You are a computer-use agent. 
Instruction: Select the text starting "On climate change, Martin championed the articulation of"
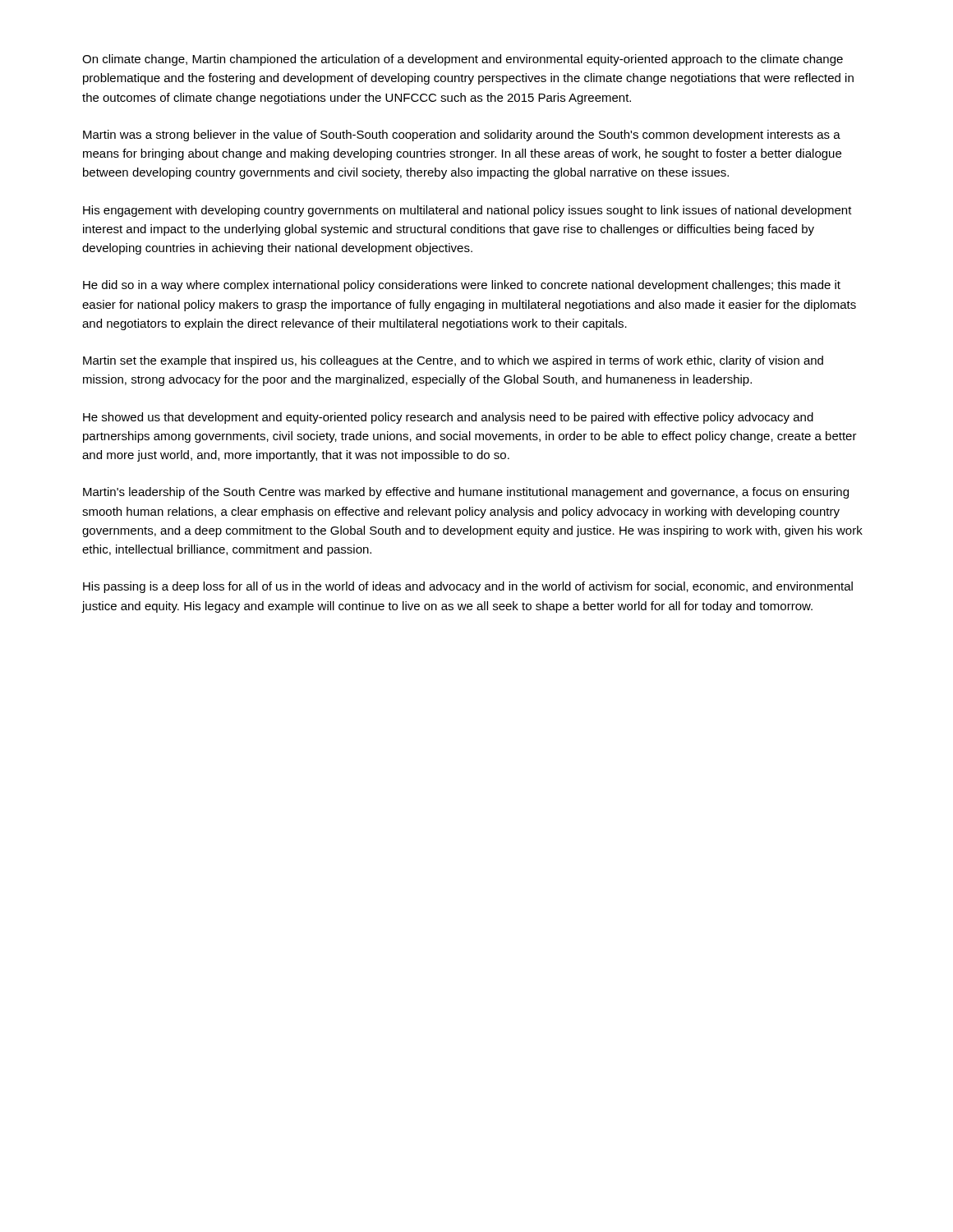(x=468, y=78)
